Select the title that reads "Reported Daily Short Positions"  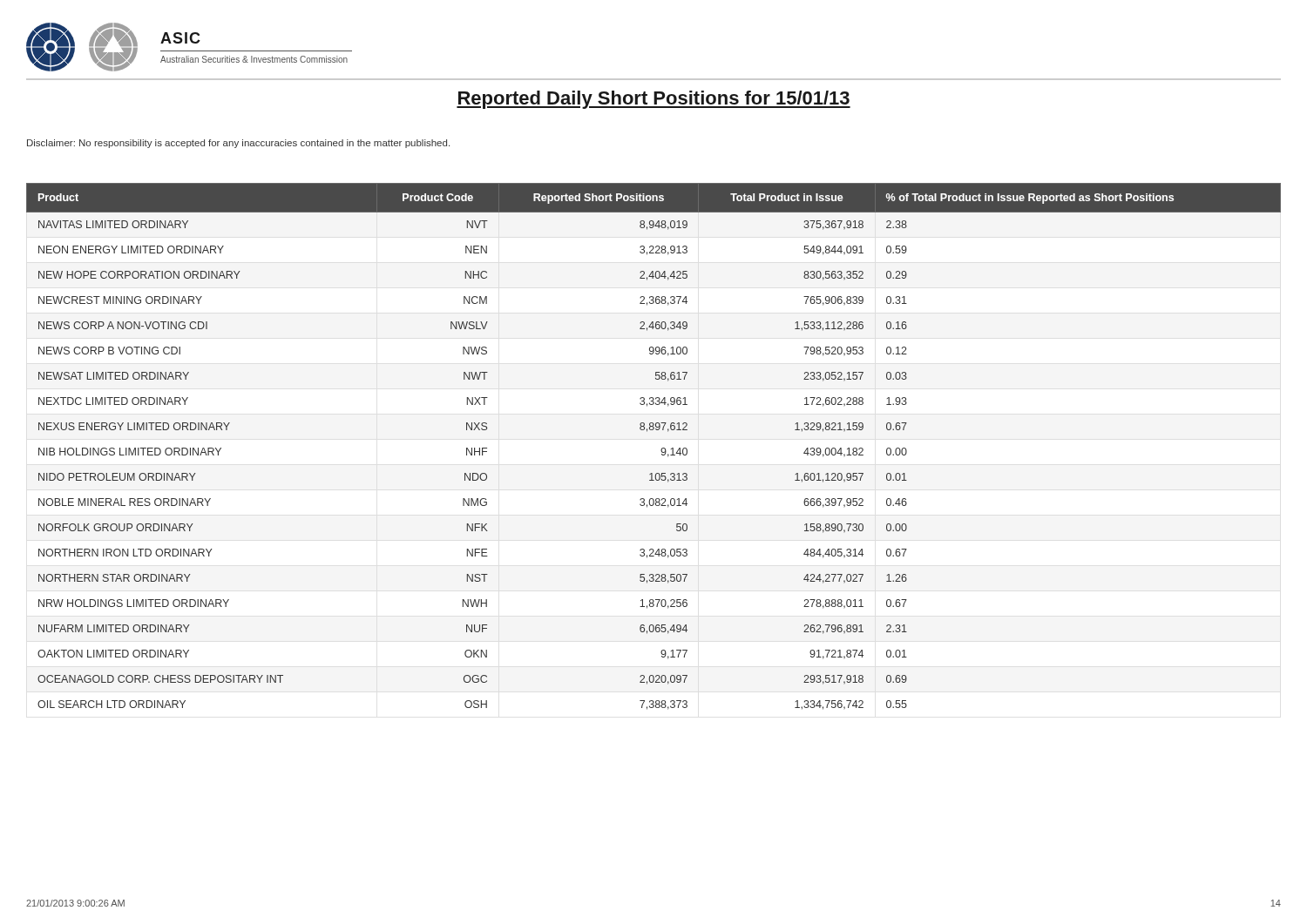(x=654, y=98)
